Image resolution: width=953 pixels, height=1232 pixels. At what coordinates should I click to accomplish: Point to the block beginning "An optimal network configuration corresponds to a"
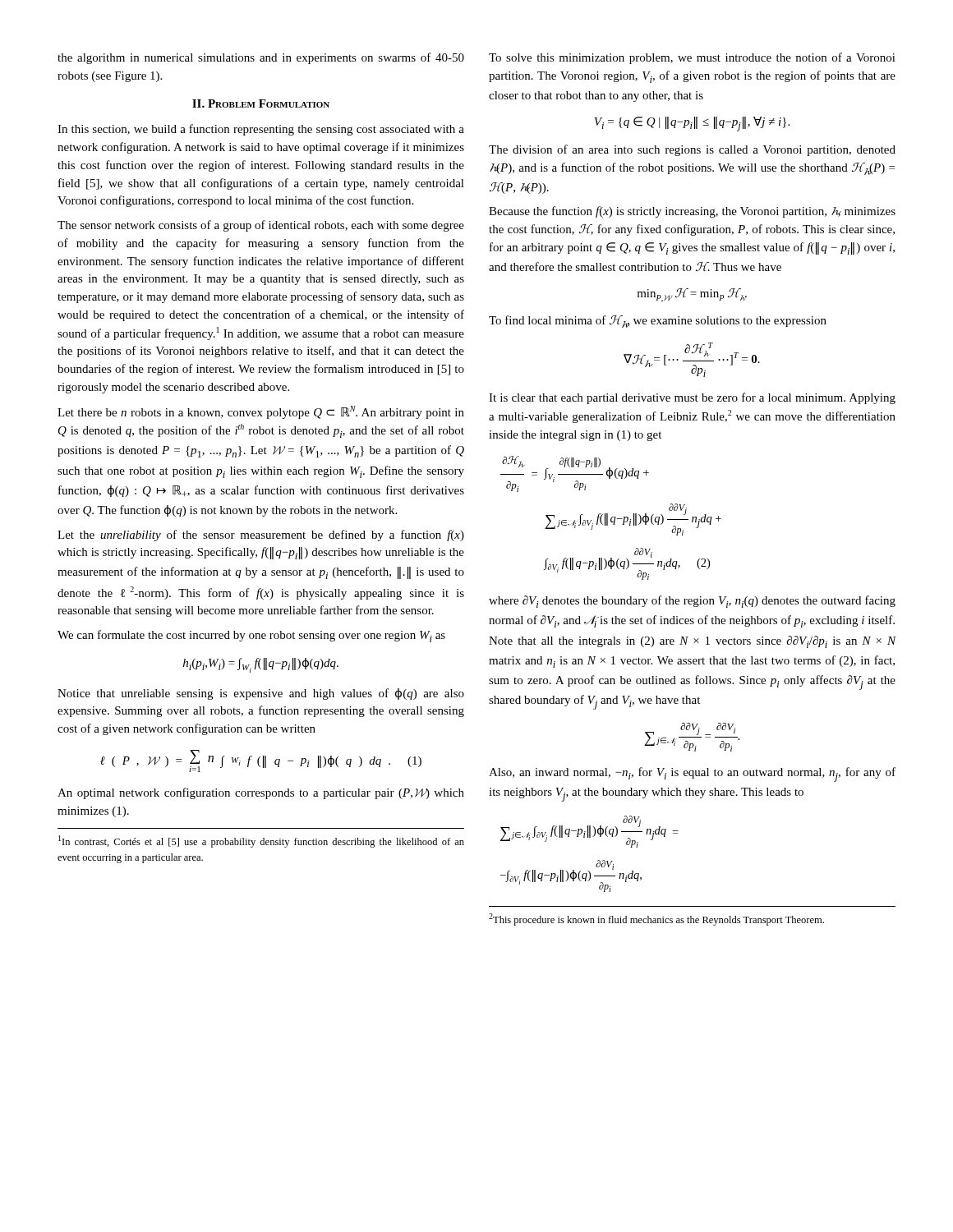point(261,802)
